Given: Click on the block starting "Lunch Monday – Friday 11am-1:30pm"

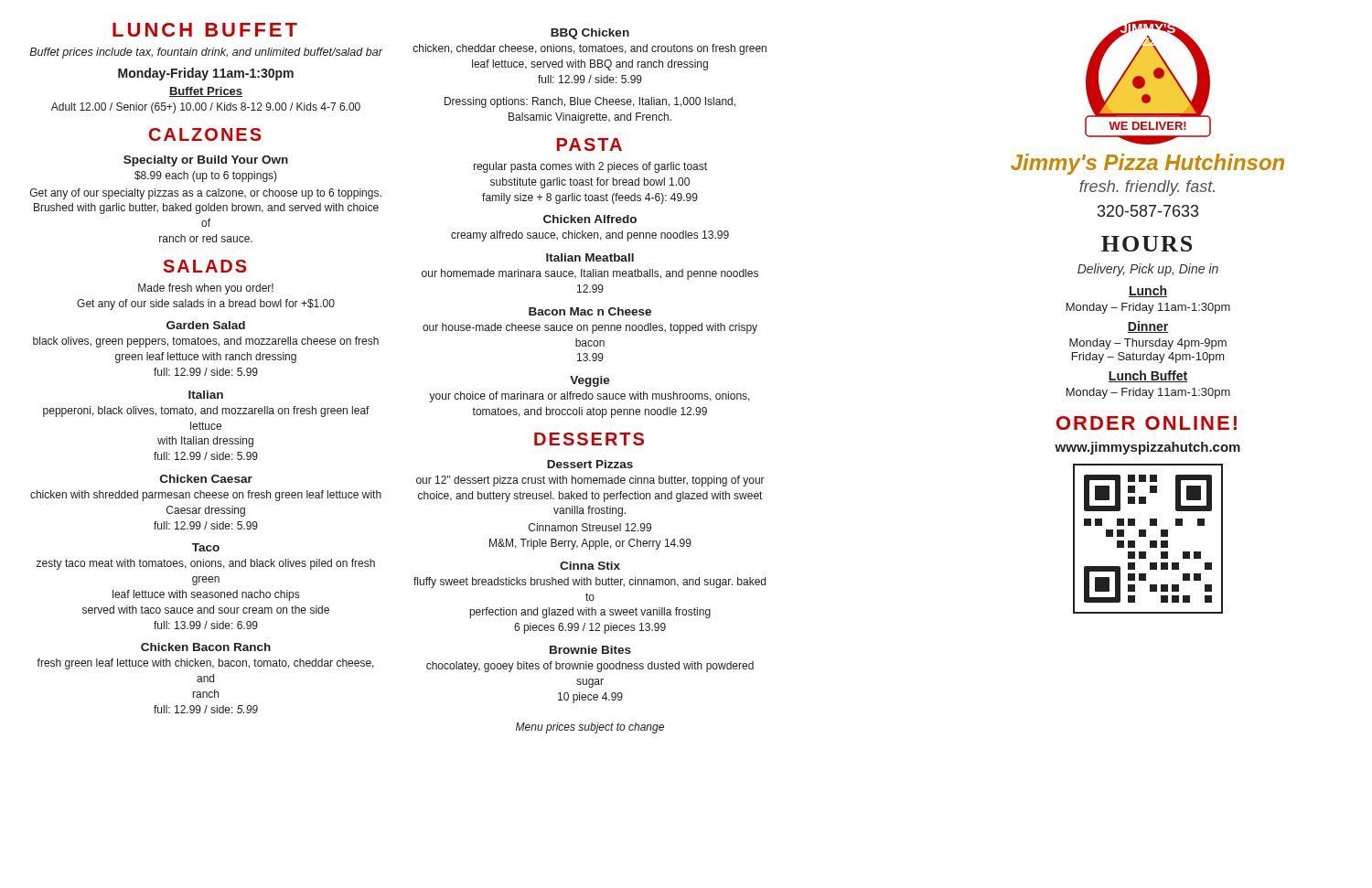Looking at the screenshot, I should [x=1148, y=299].
